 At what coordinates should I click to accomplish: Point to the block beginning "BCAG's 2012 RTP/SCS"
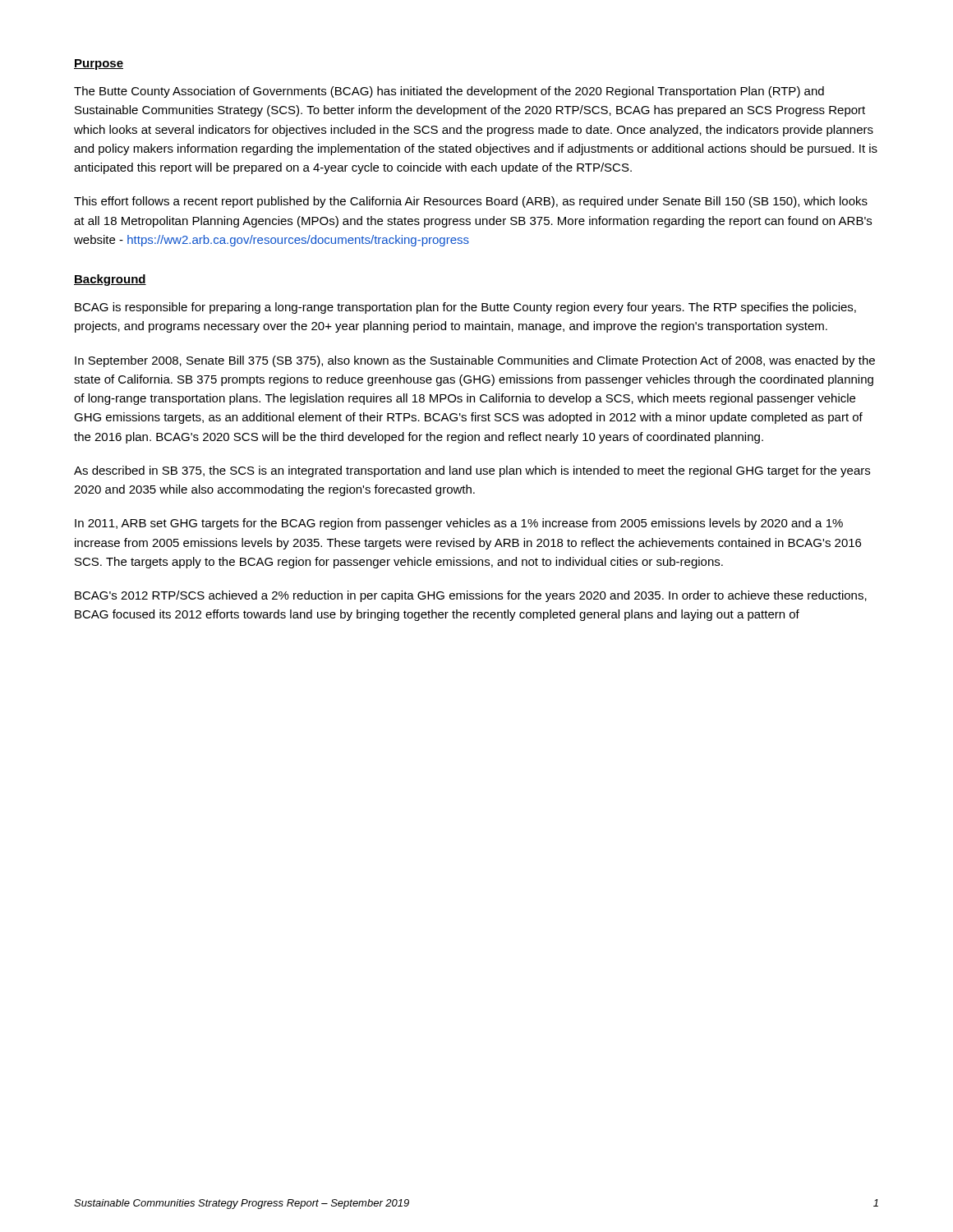pos(471,605)
